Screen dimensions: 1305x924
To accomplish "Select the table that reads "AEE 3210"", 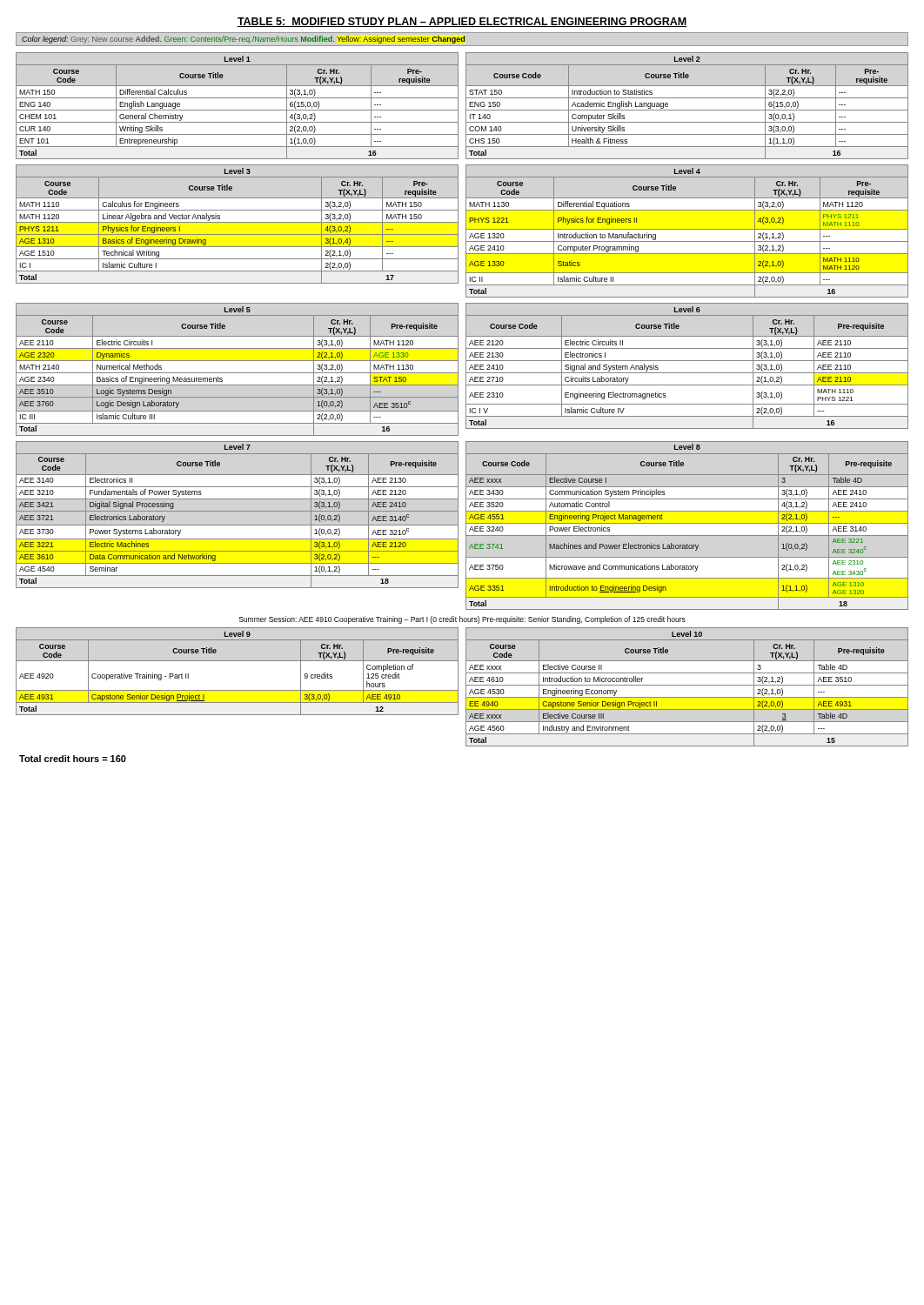I will (x=237, y=526).
